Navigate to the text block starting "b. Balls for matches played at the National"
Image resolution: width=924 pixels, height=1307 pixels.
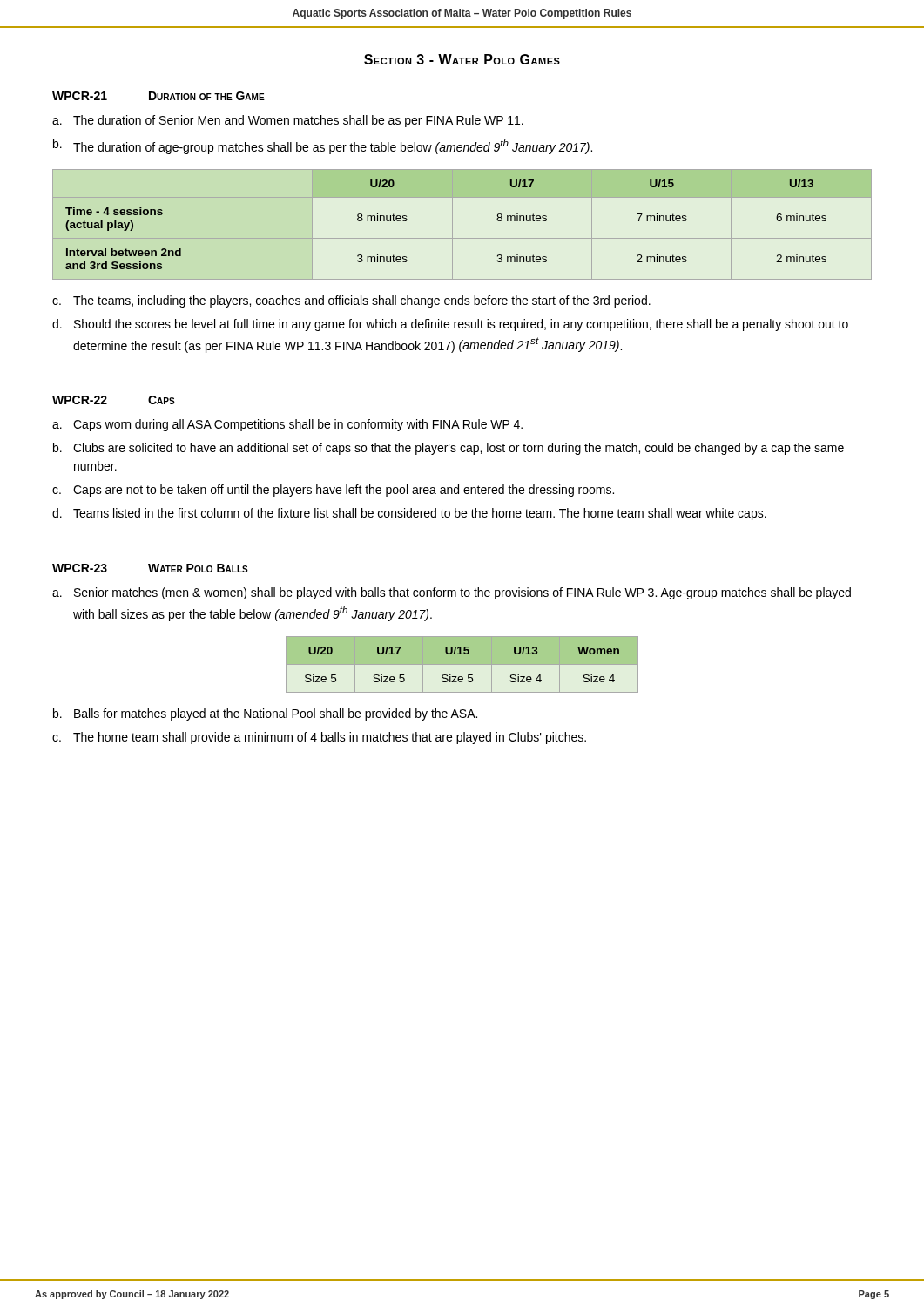[462, 714]
